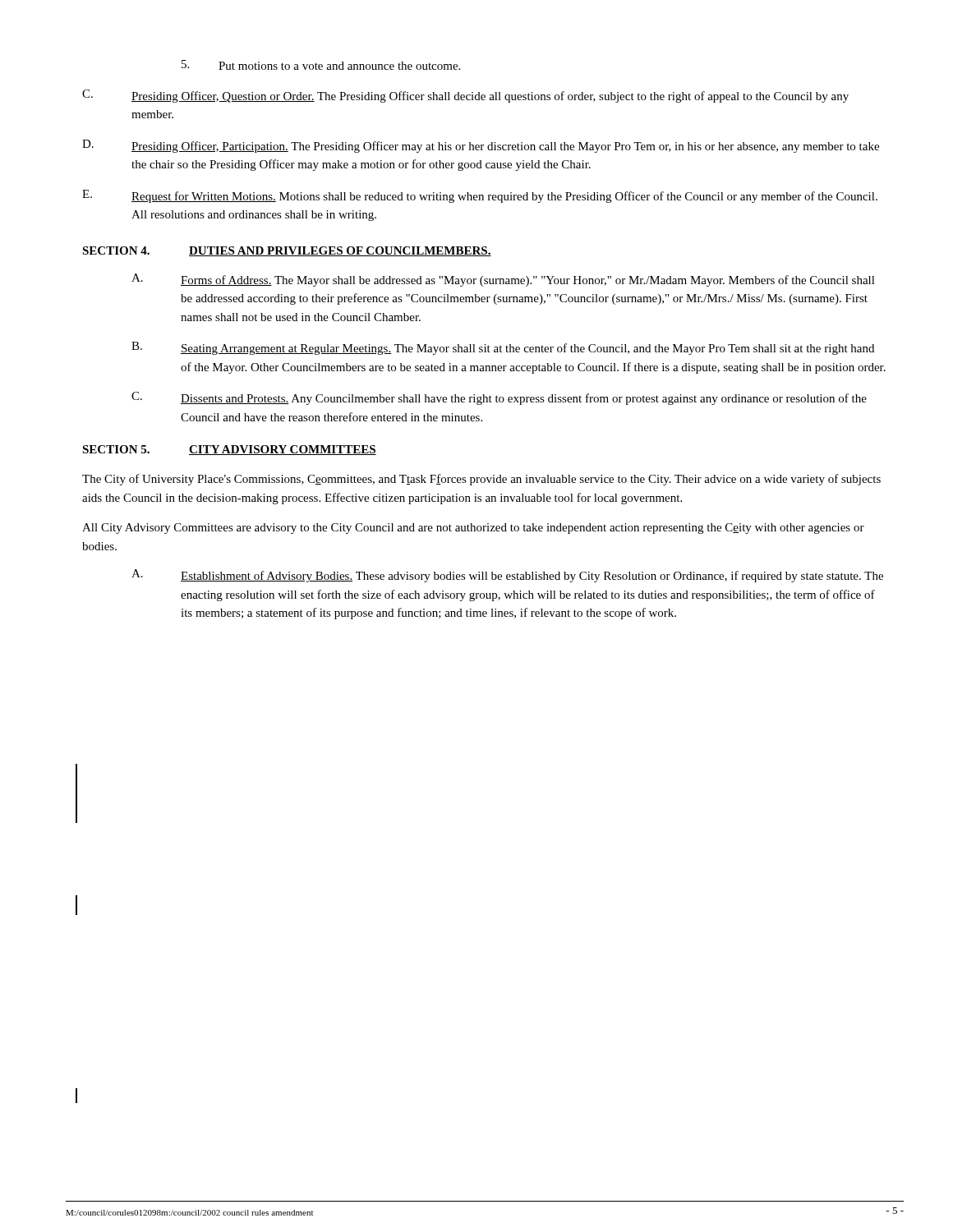Point to the block beginning "A. Establishment of Advisory Bodies. These advisory bodies"
This screenshot has height=1232, width=953.
[x=509, y=595]
